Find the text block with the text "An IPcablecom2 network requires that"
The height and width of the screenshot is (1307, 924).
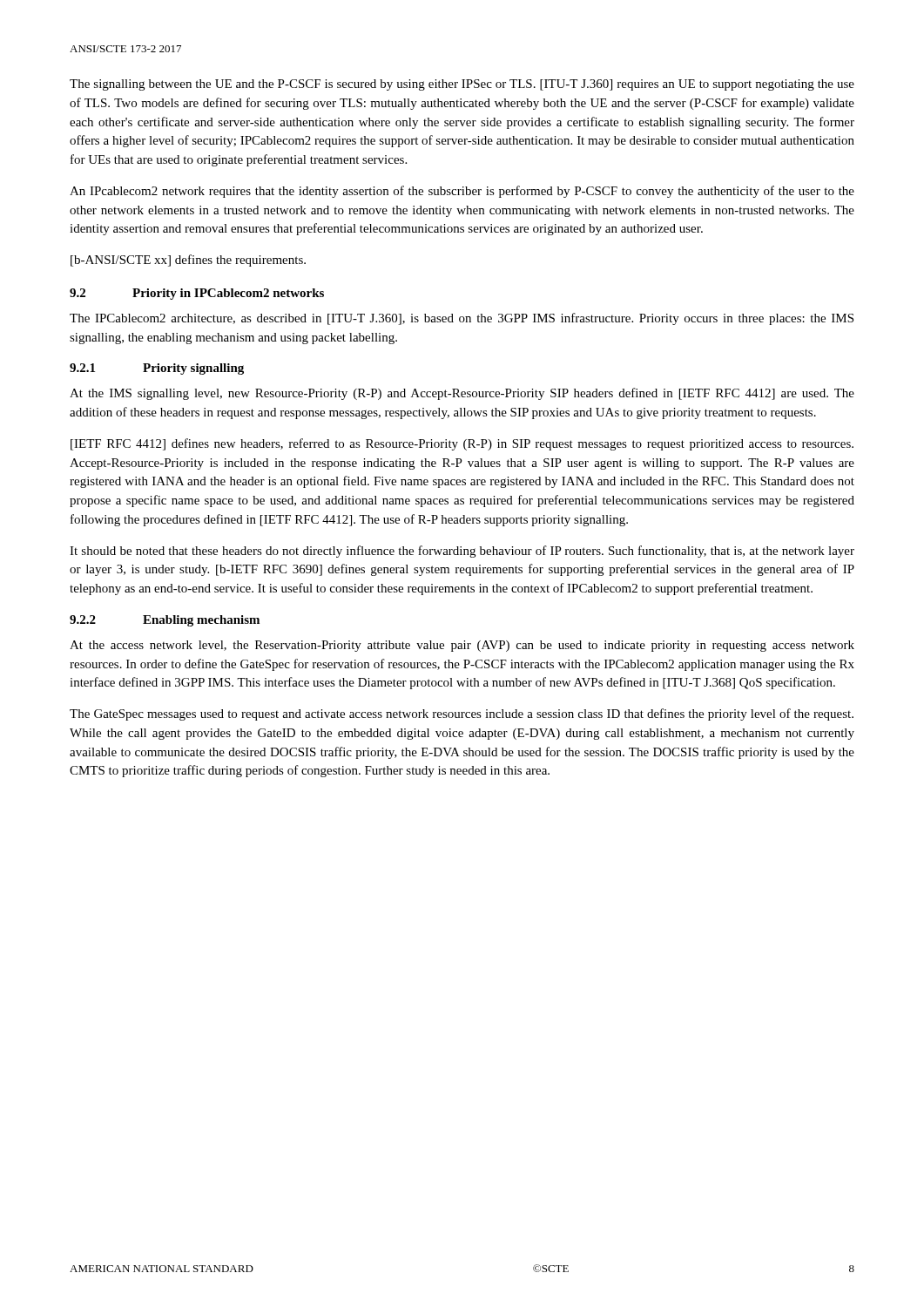(462, 210)
